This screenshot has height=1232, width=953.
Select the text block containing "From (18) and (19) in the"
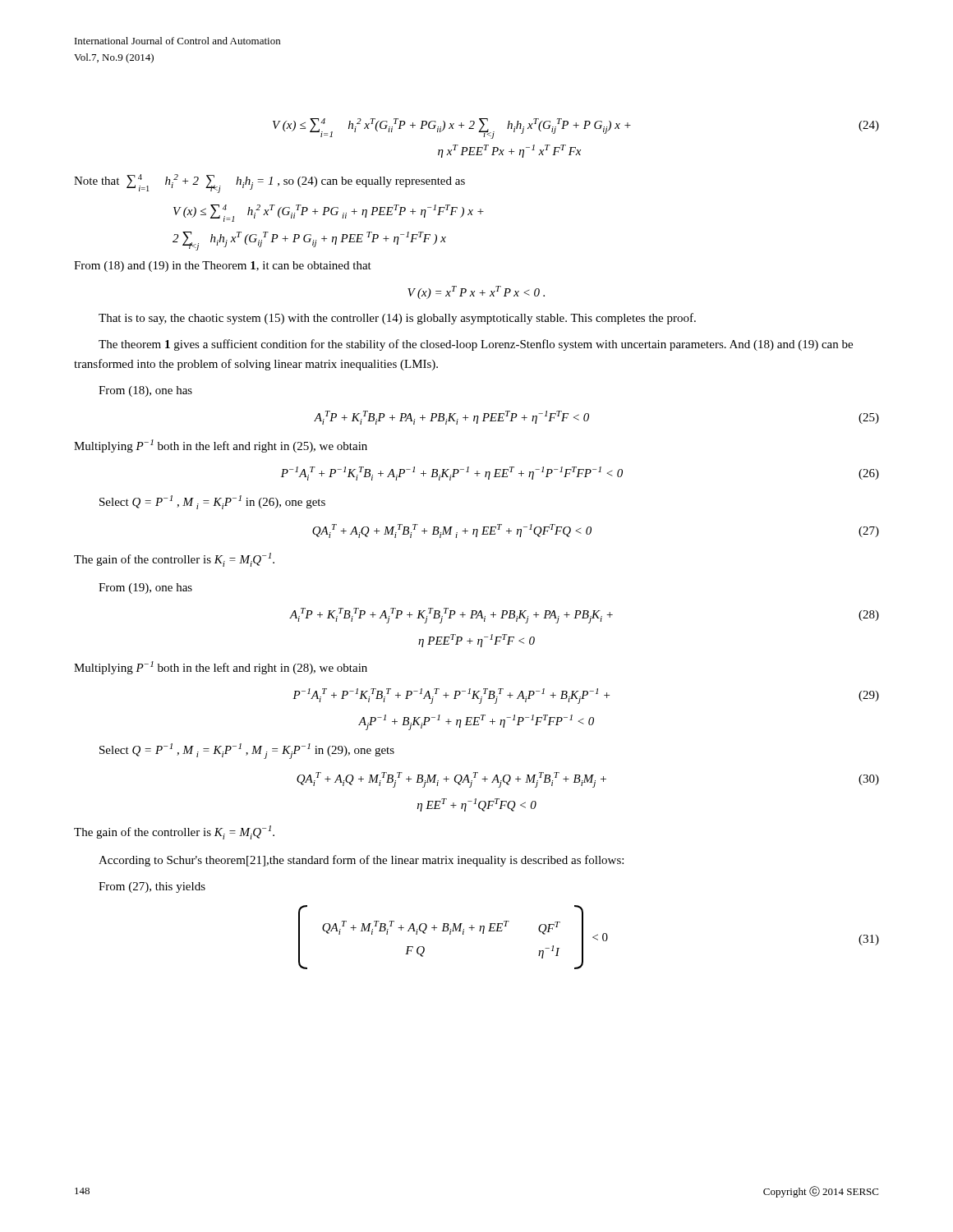[x=223, y=265]
